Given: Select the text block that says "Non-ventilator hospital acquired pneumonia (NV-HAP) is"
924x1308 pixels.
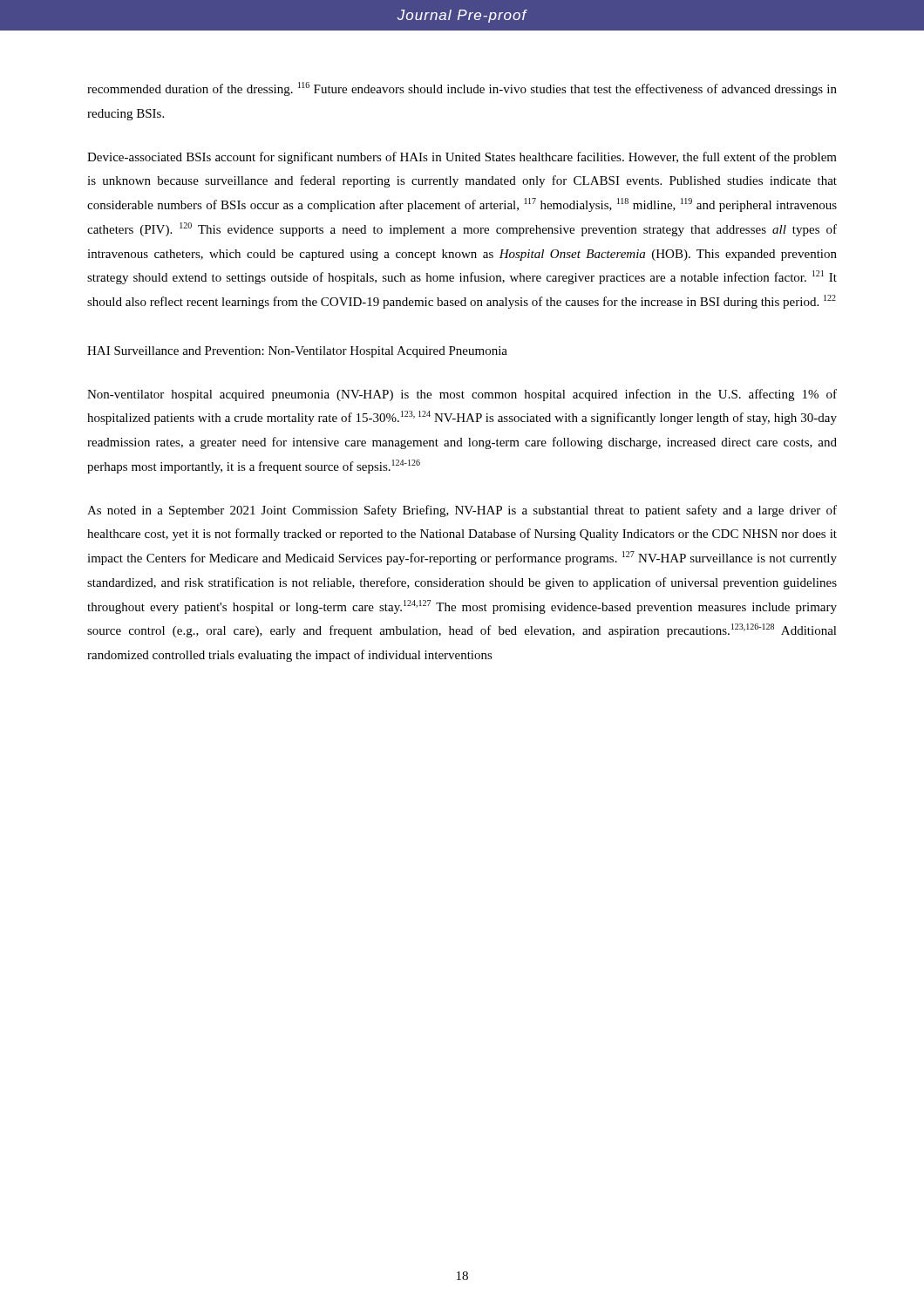Looking at the screenshot, I should (462, 430).
